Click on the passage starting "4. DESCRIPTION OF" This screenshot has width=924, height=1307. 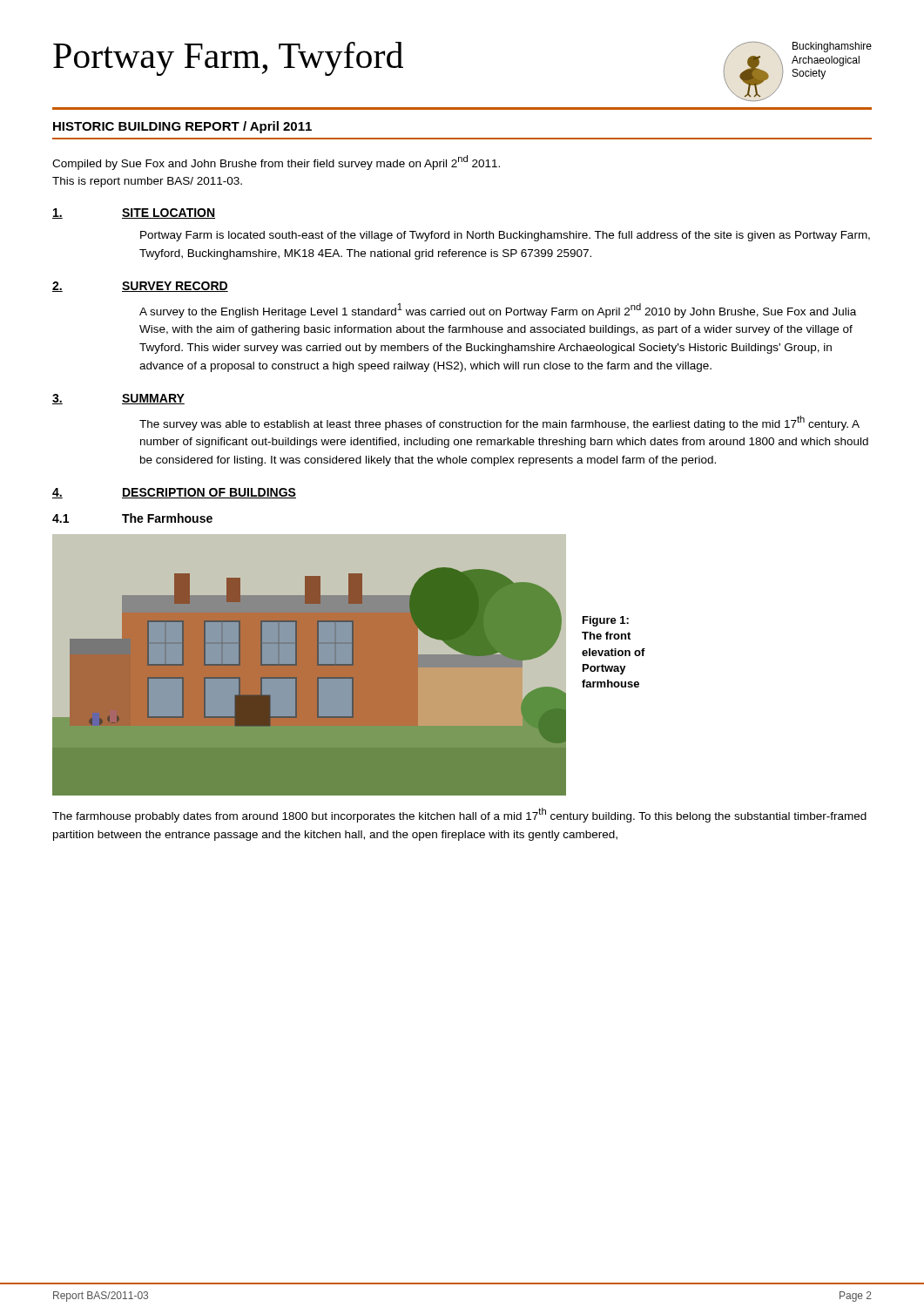tap(174, 493)
